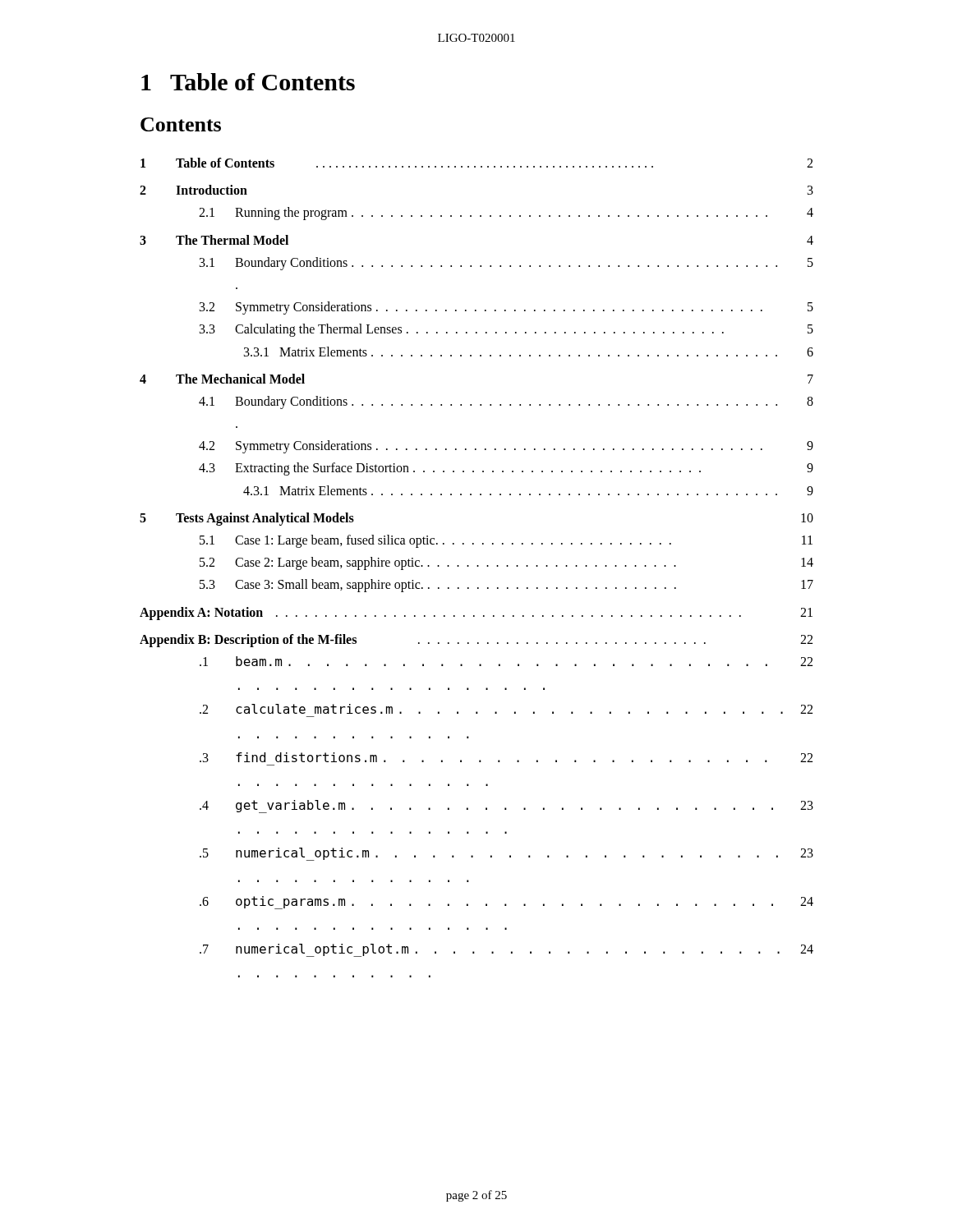
Task: Select the region starting "3.2 Symmetry Considerations . ."
Action: [x=476, y=307]
